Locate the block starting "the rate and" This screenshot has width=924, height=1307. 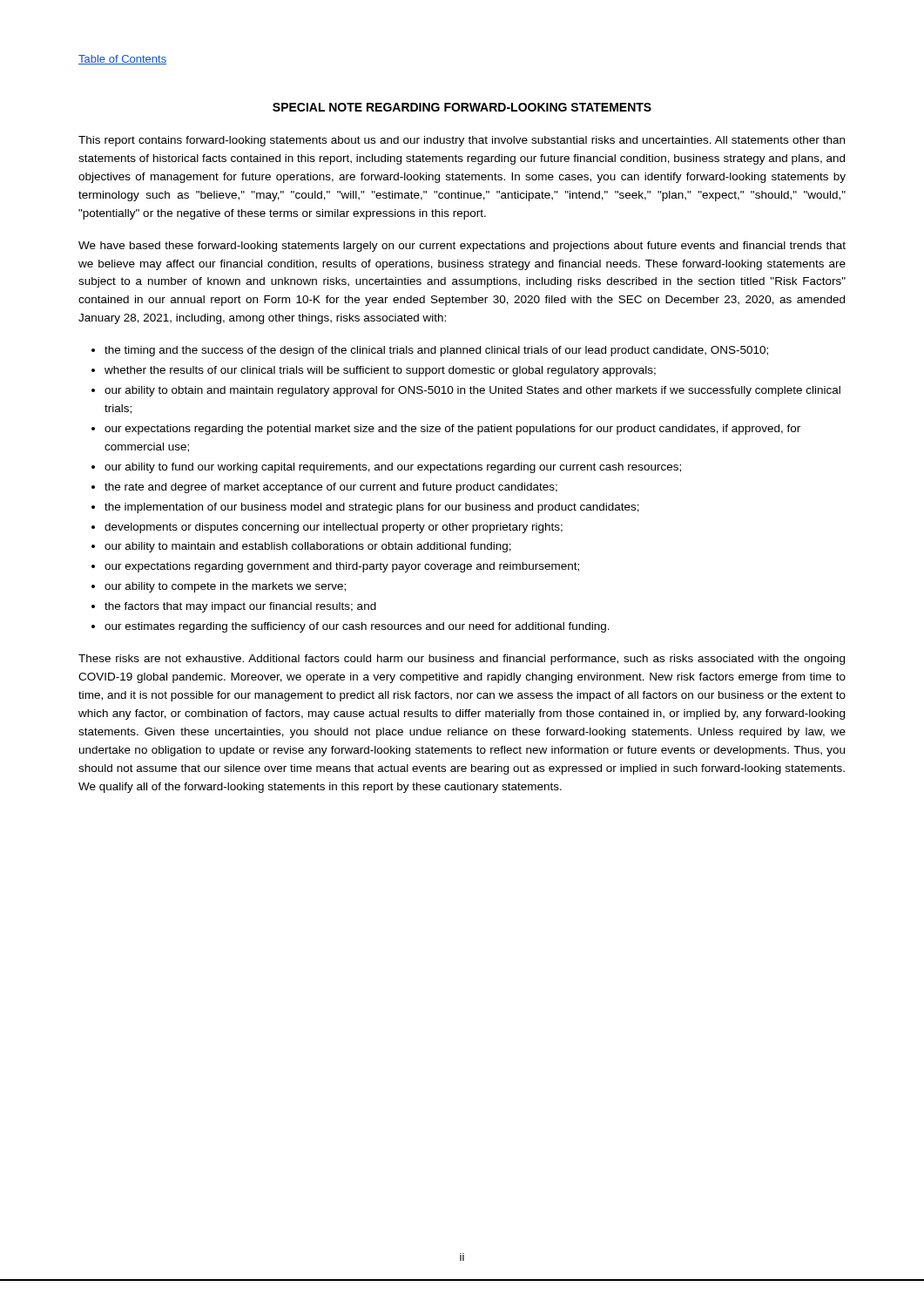point(331,486)
